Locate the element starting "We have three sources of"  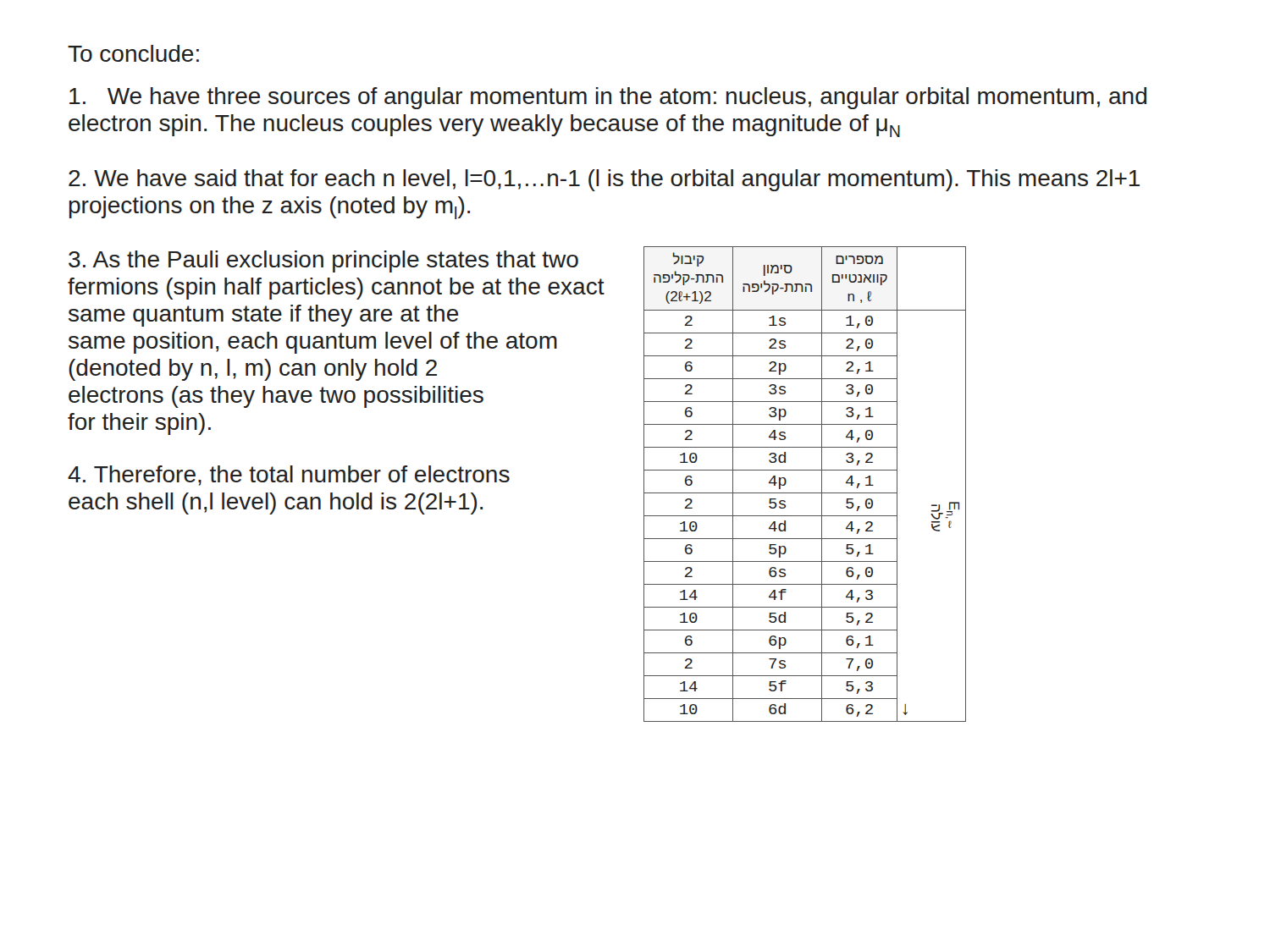(x=608, y=112)
